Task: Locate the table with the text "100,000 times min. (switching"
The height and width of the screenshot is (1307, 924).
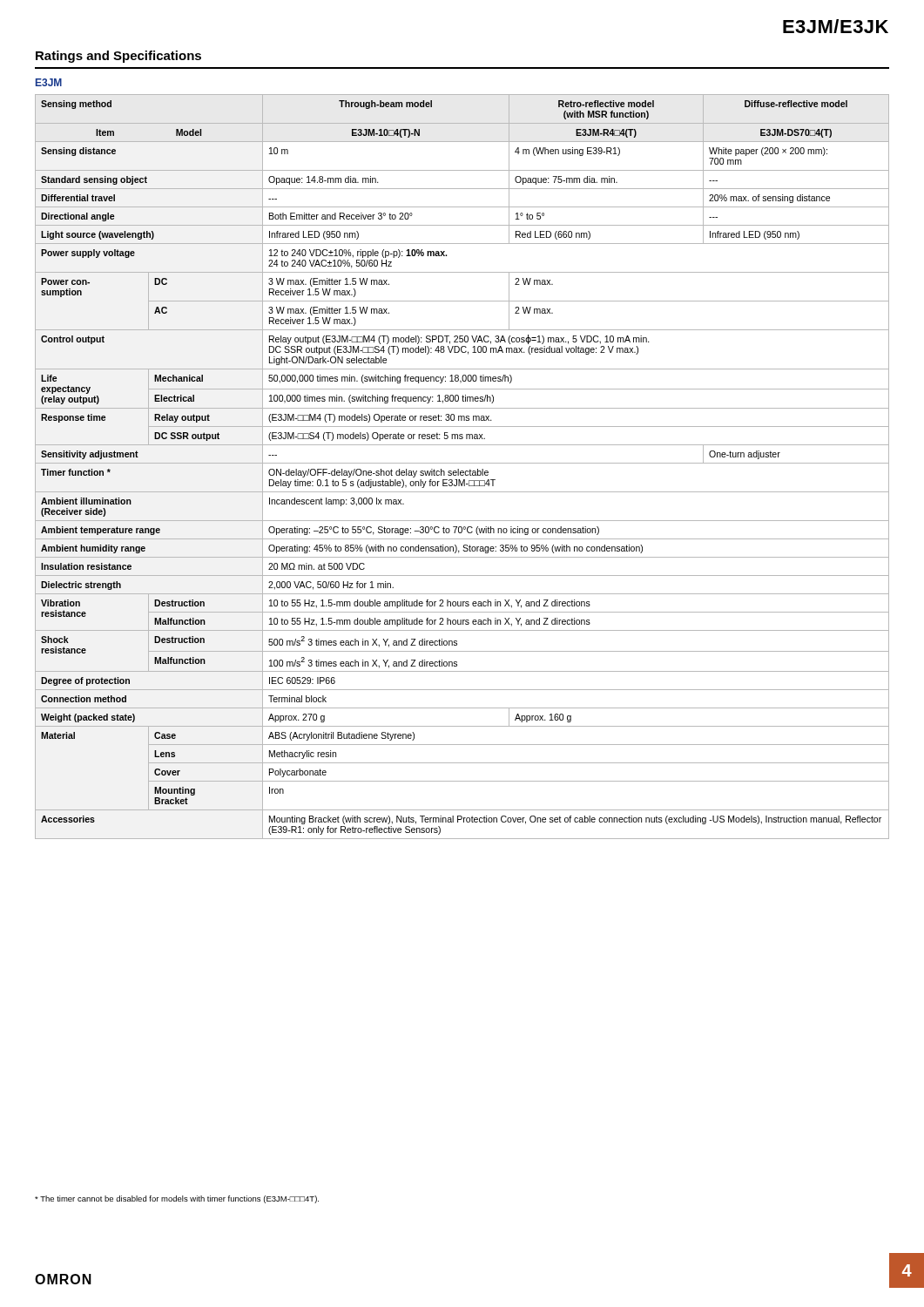Action: click(x=462, y=467)
